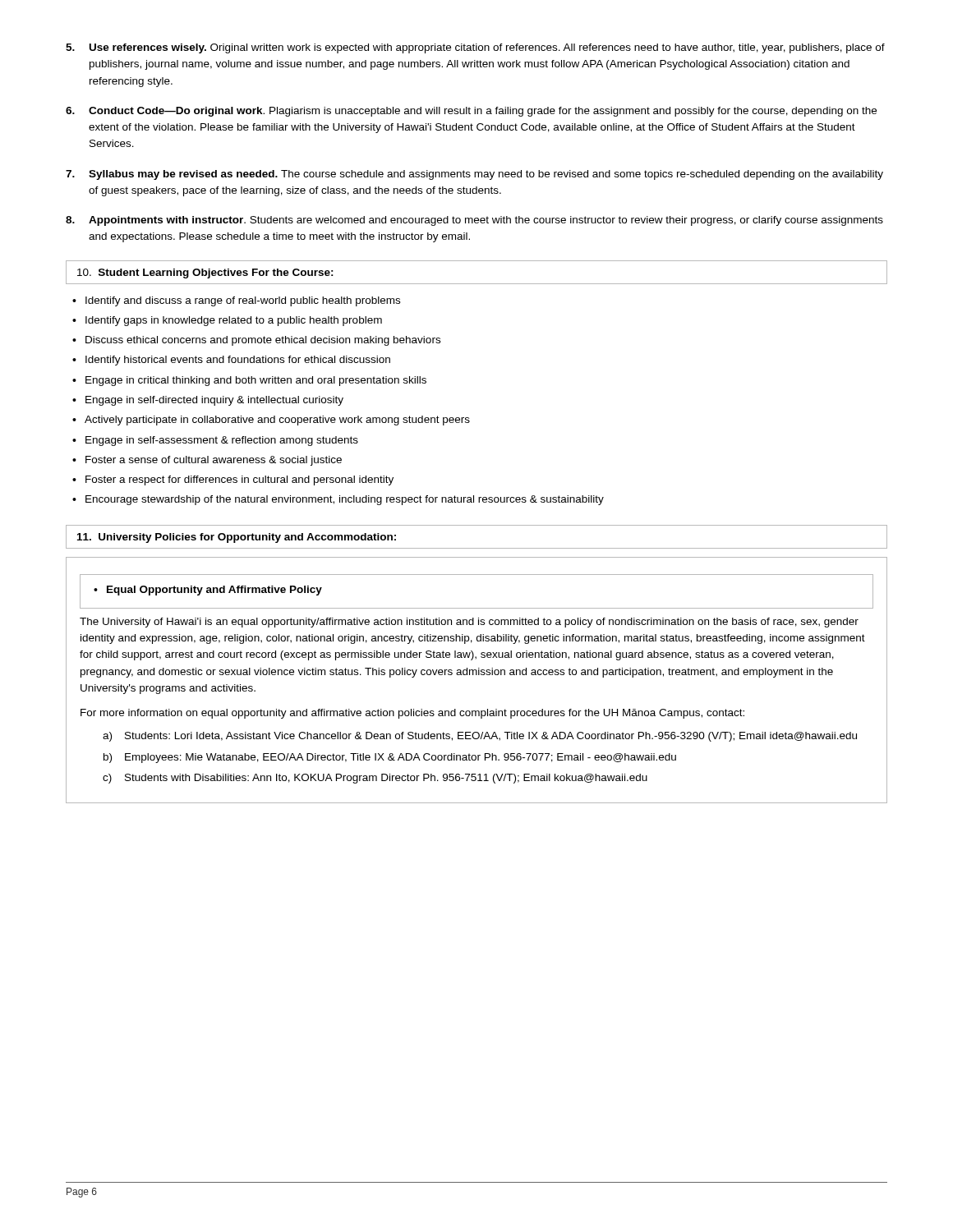Click on the list item that reads "Encourage stewardship of the natural"
The height and width of the screenshot is (1232, 953).
click(x=476, y=500)
